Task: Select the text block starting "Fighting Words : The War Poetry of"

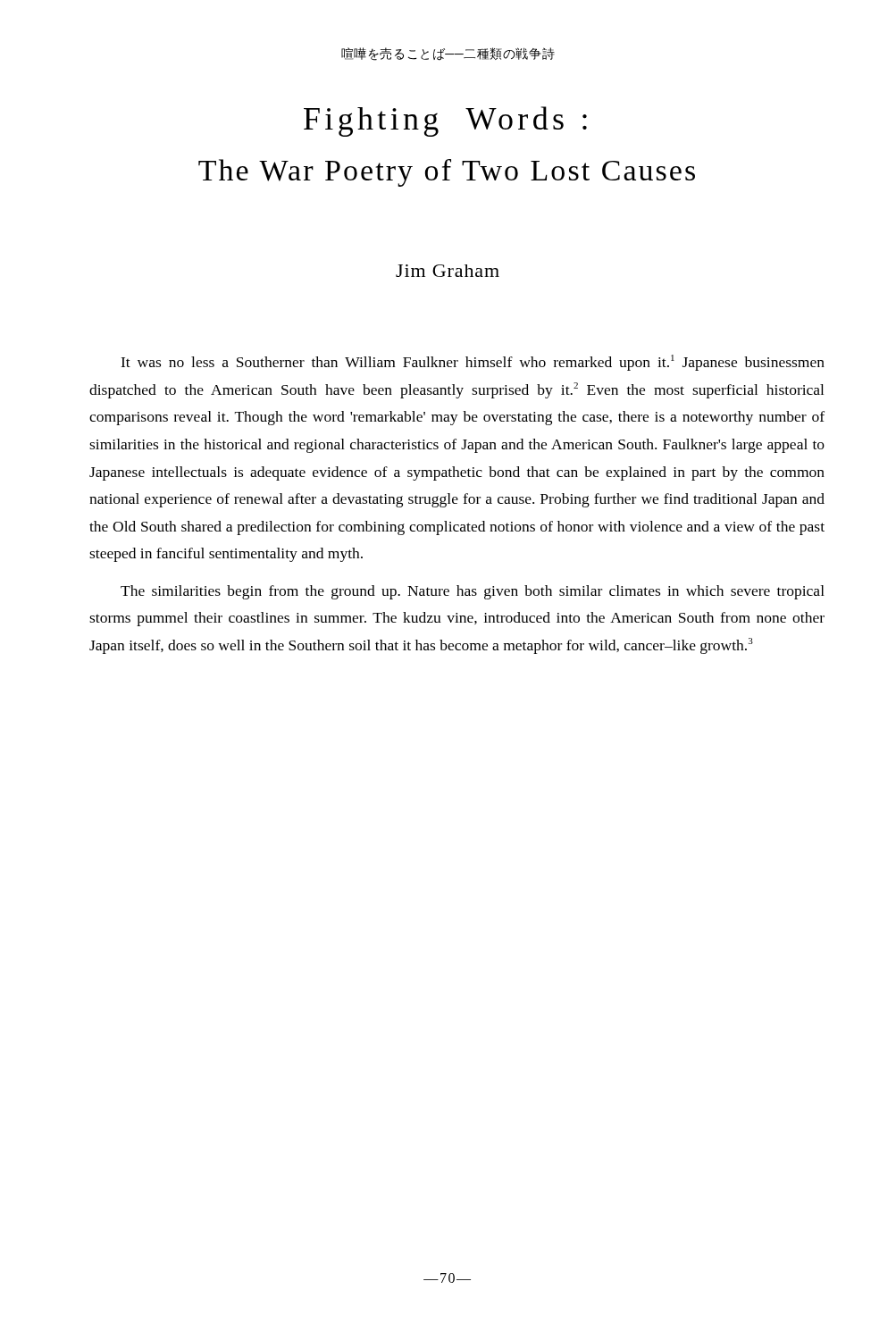Action: pos(448,145)
